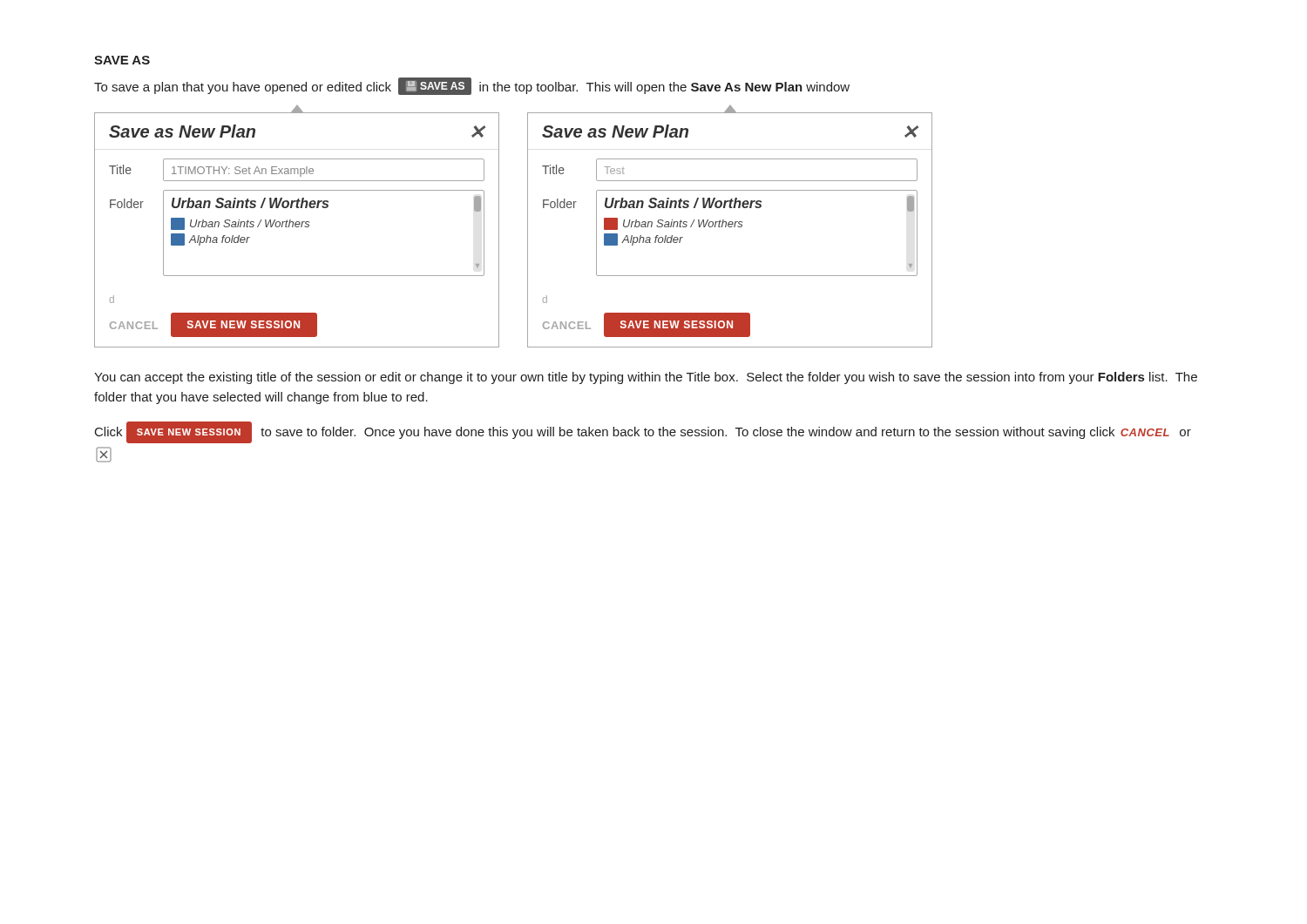Image resolution: width=1307 pixels, height=924 pixels.
Task: Click on the text block containing "To save a"
Action: pos(472,86)
